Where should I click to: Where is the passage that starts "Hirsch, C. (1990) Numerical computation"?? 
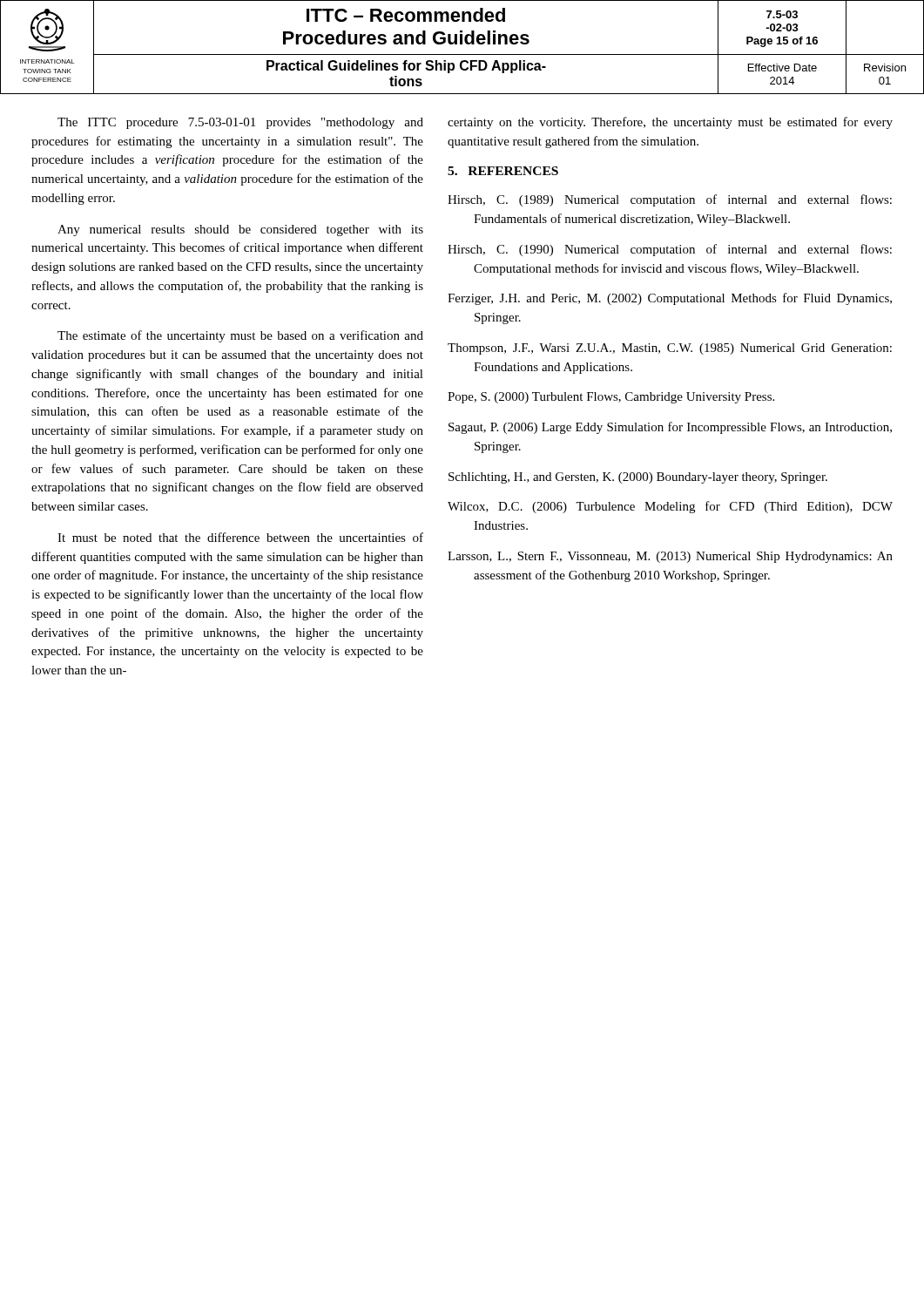coord(670,259)
